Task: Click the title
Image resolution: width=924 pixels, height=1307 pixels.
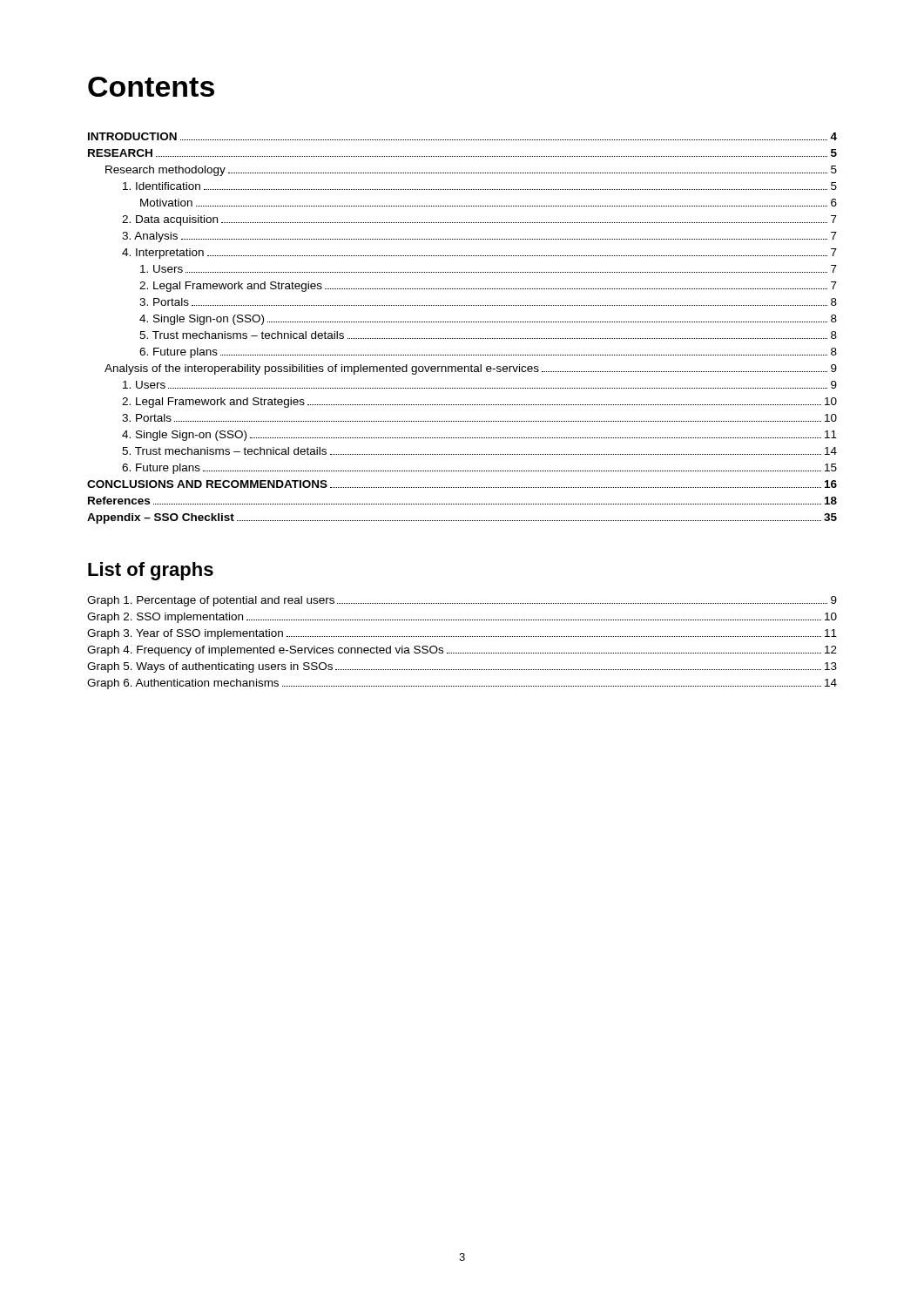Action: tap(151, 86)
